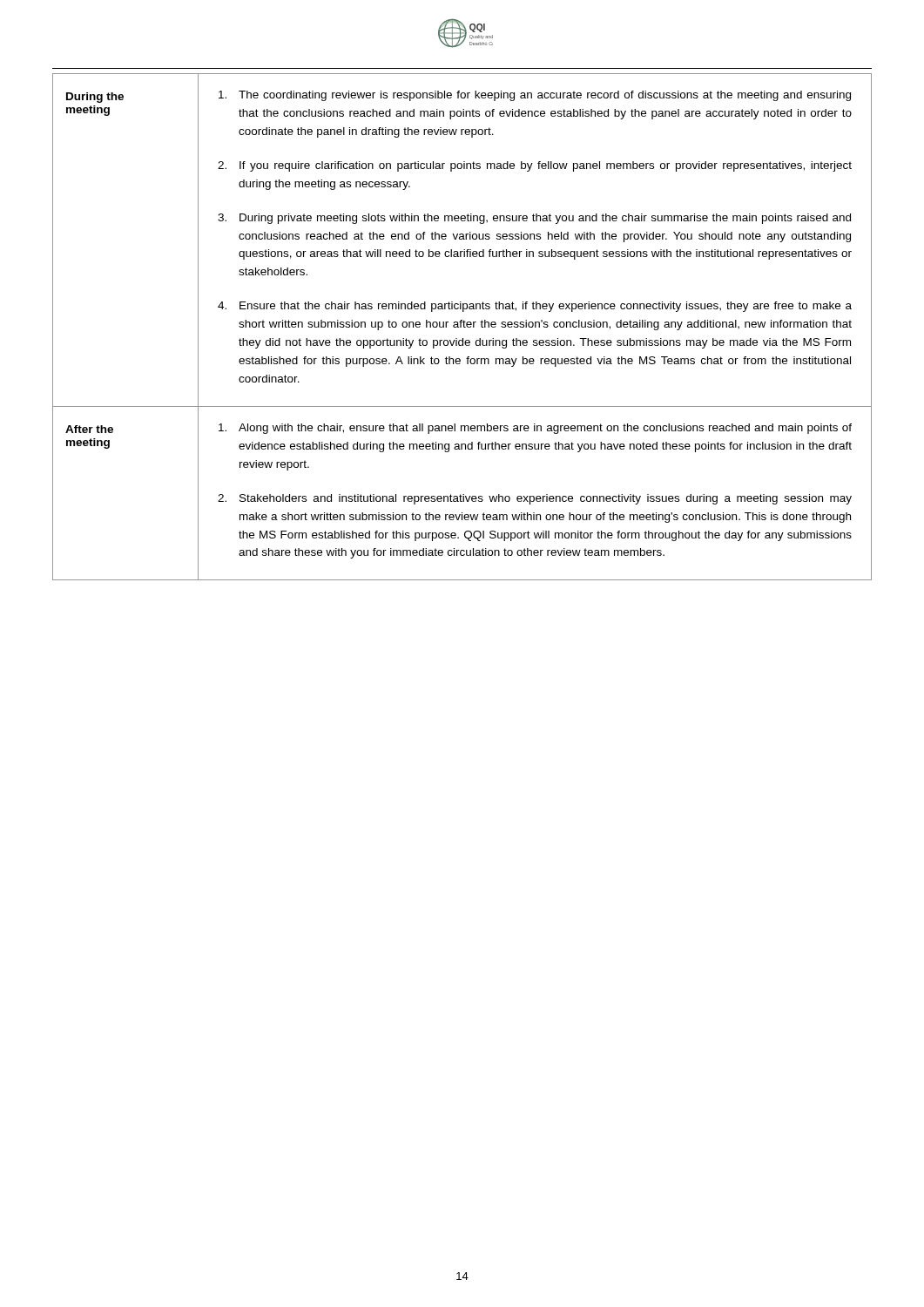
Task: Click a table
Action: pyautogui.click(x=462, y=327)
